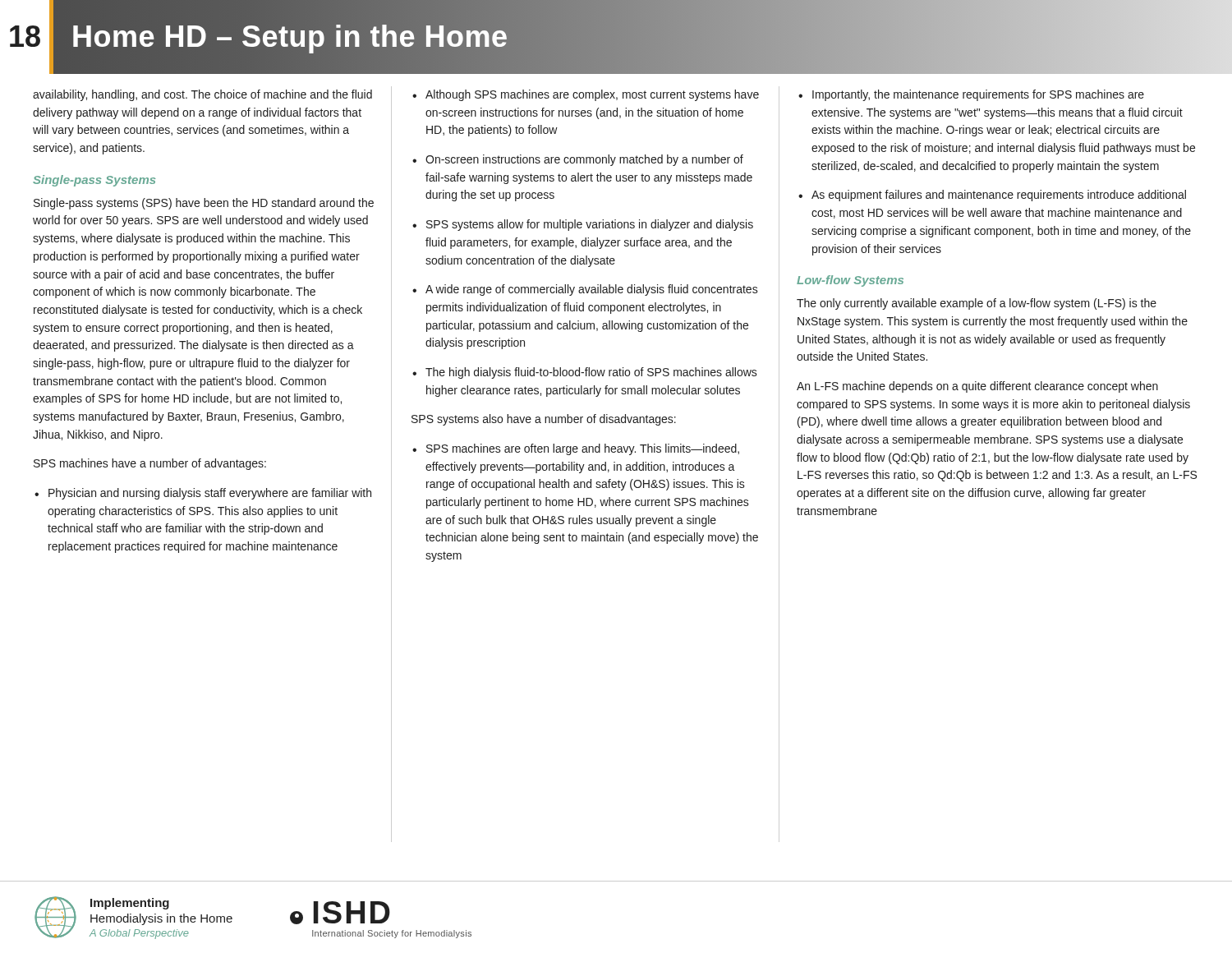Locate the text block starting "Although SPS machines are"
The width and height of the screenshot is (1232, 953).
point(592,112)
